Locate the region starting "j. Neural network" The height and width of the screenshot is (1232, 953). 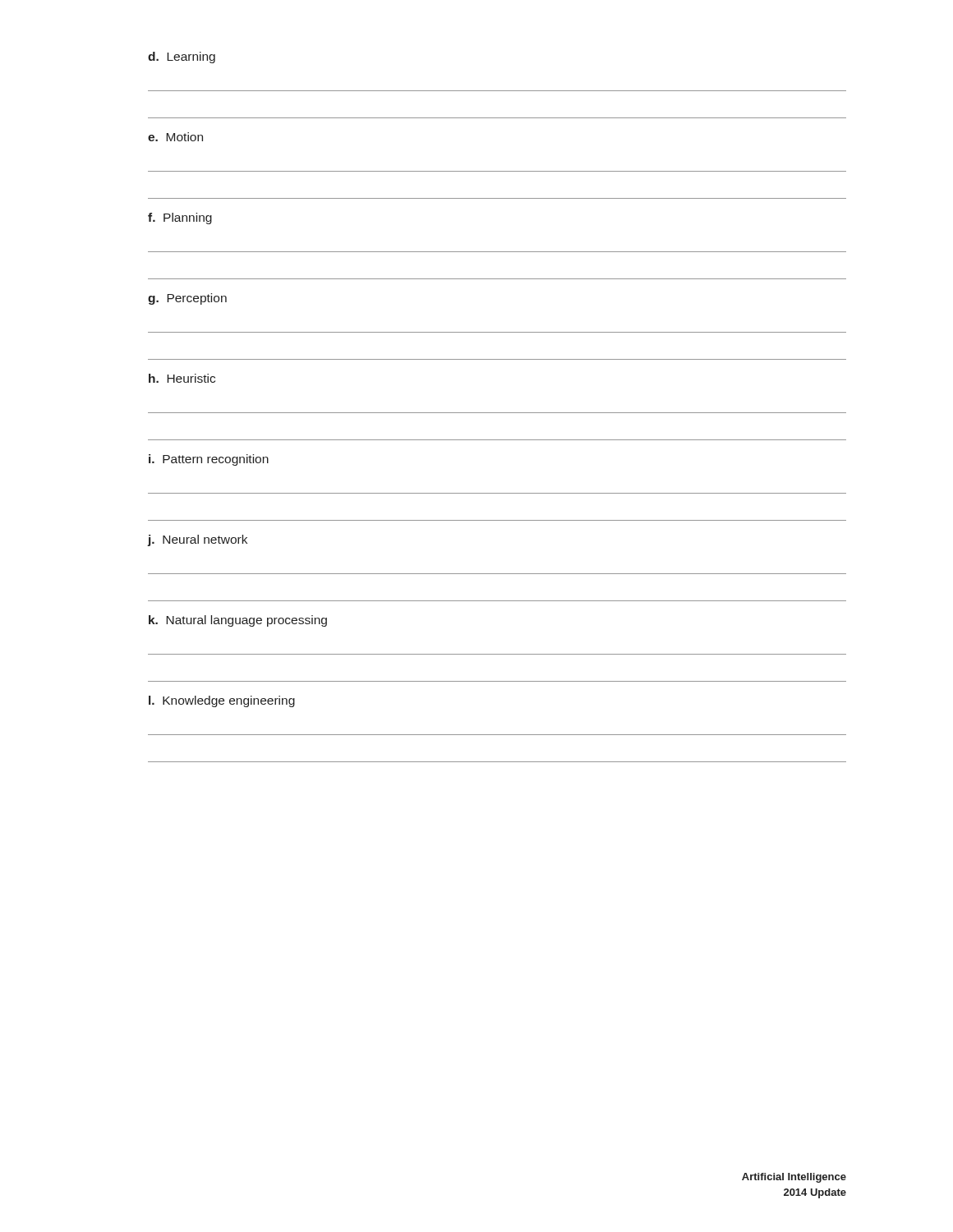click(x=497, y=567)
